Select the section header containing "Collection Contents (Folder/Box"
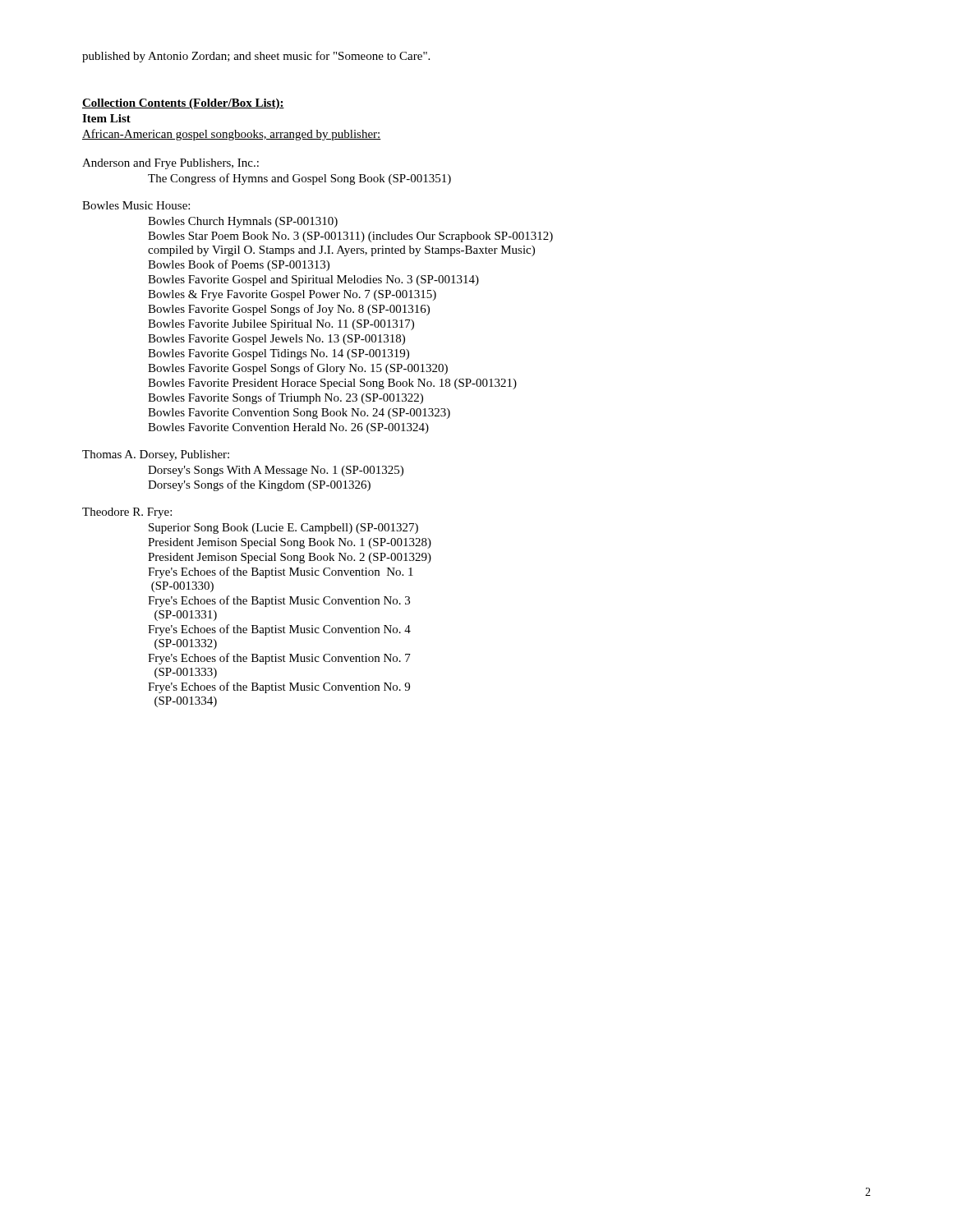Screen dimensions: 1232x953 point(183,103)
